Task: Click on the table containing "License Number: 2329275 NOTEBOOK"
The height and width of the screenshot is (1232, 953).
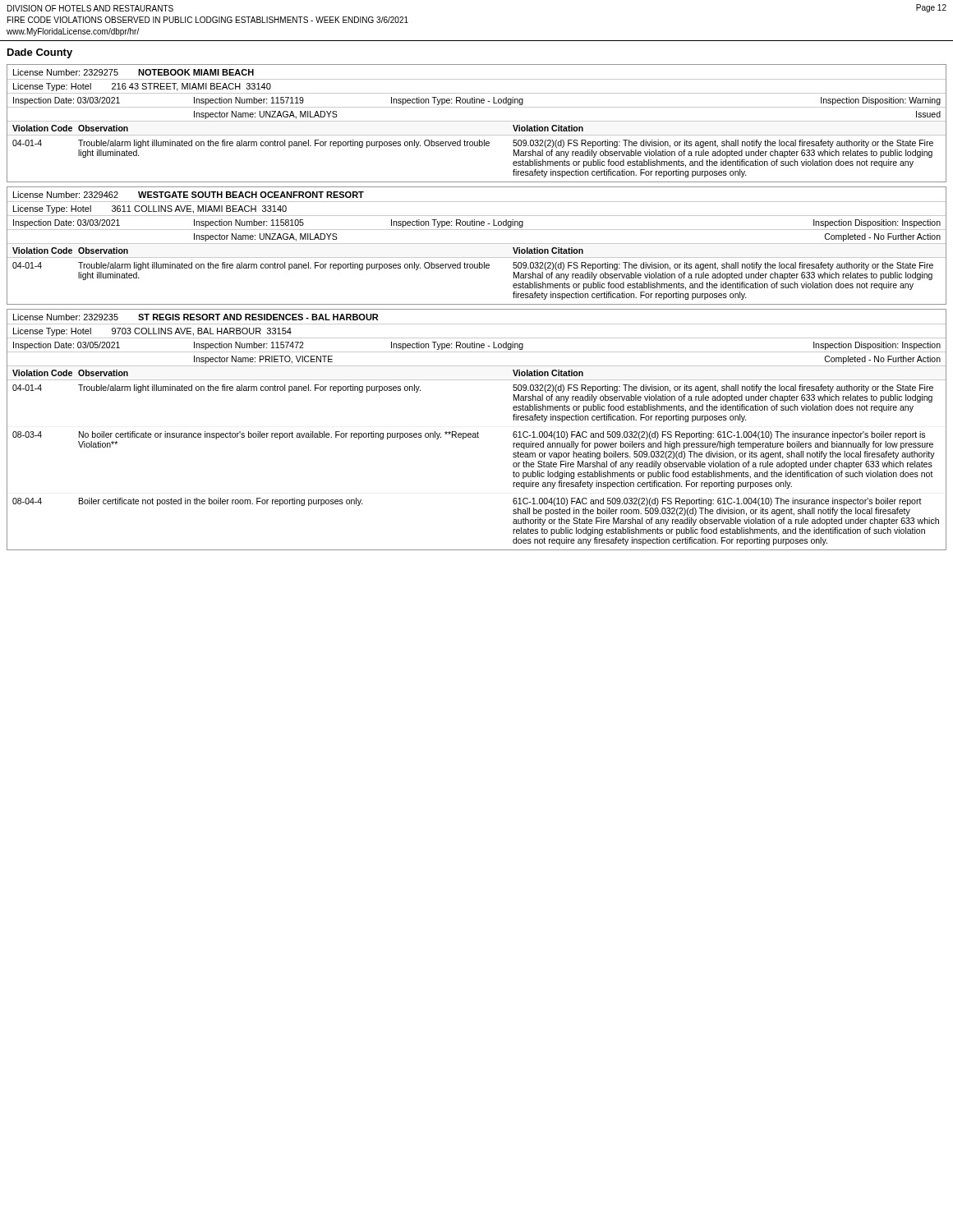Action: [x=476, y=123]
